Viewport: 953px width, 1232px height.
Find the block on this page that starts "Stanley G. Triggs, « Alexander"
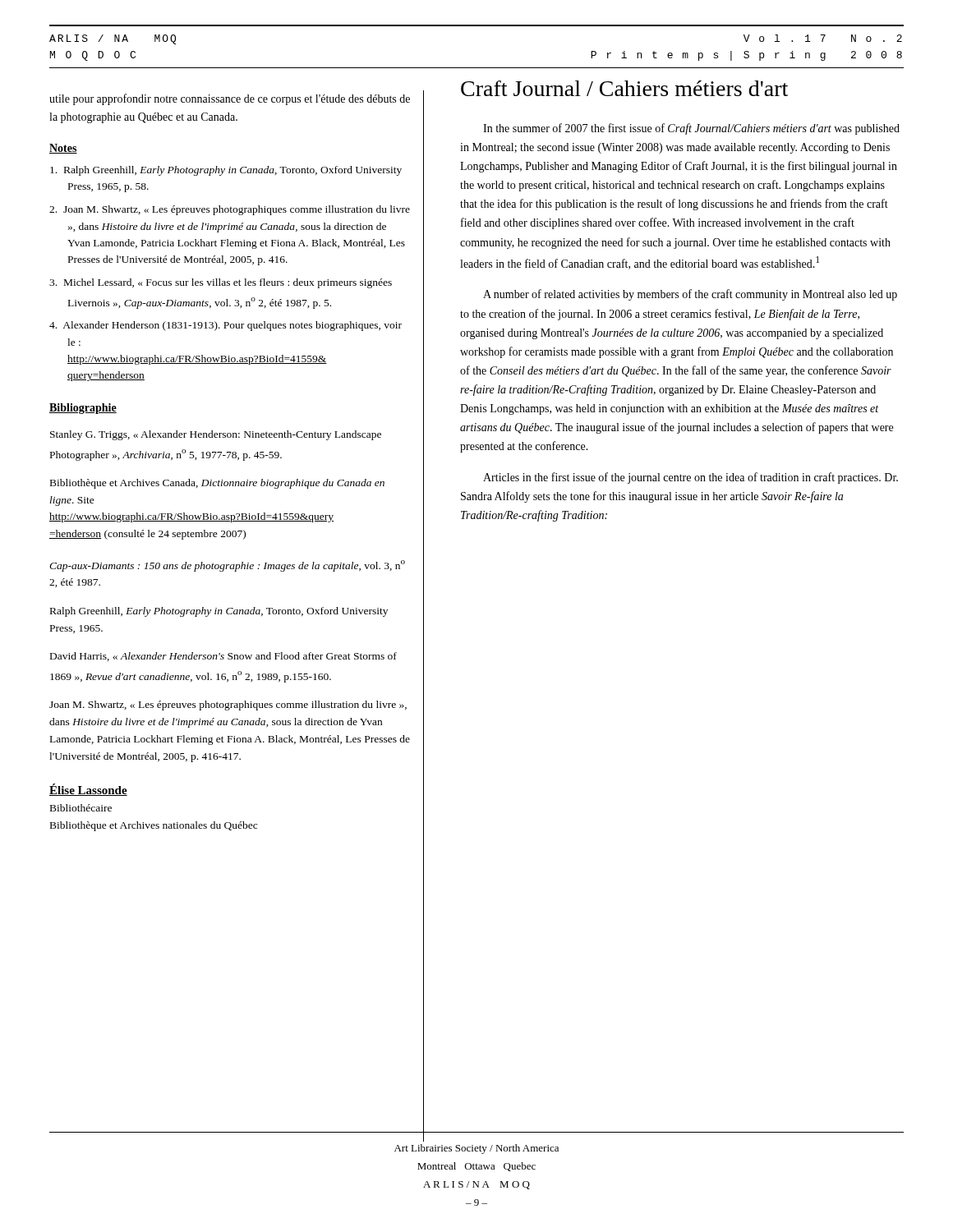[x=230, y=596]
